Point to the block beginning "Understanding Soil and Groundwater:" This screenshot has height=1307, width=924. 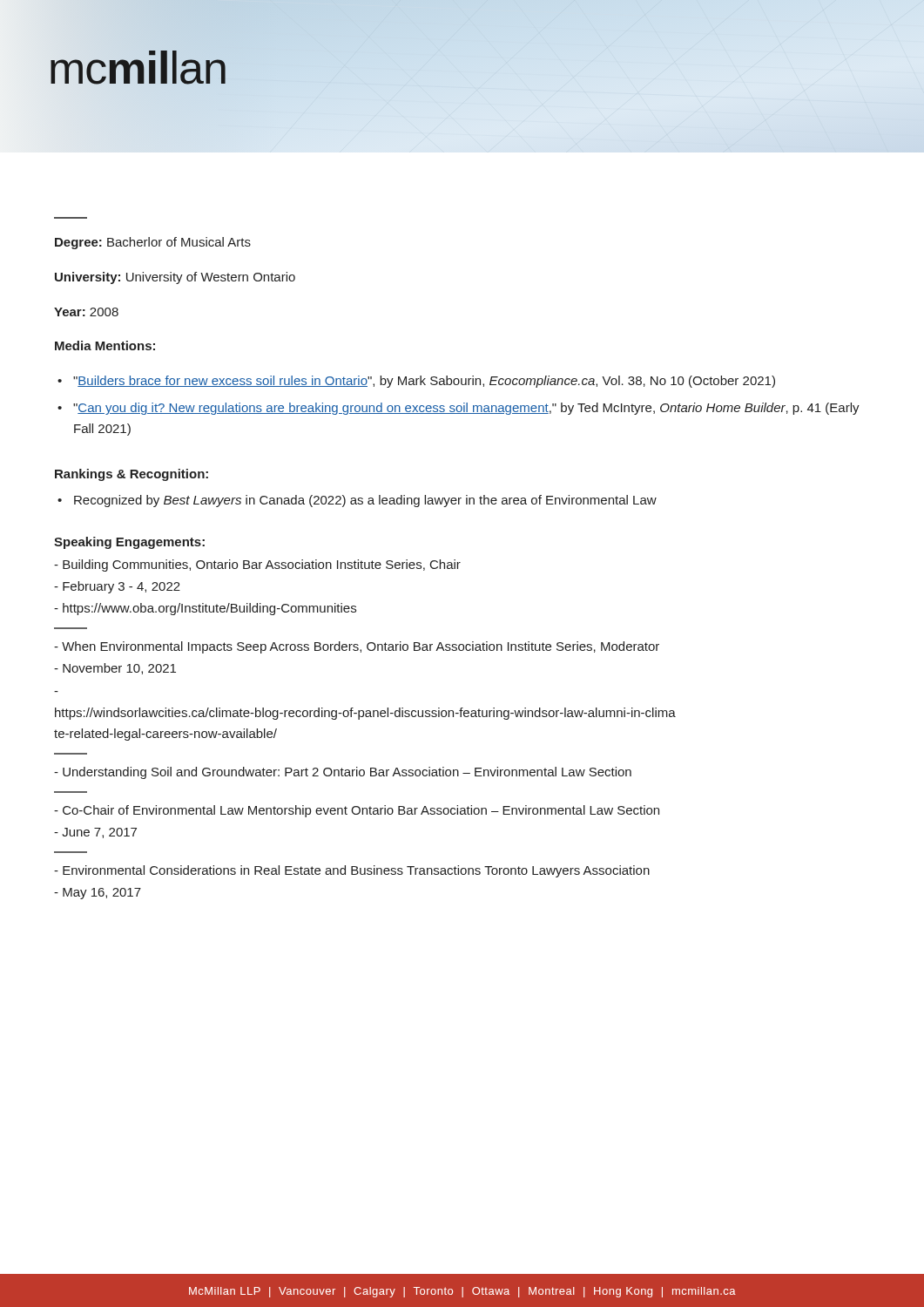pos(462,772)
